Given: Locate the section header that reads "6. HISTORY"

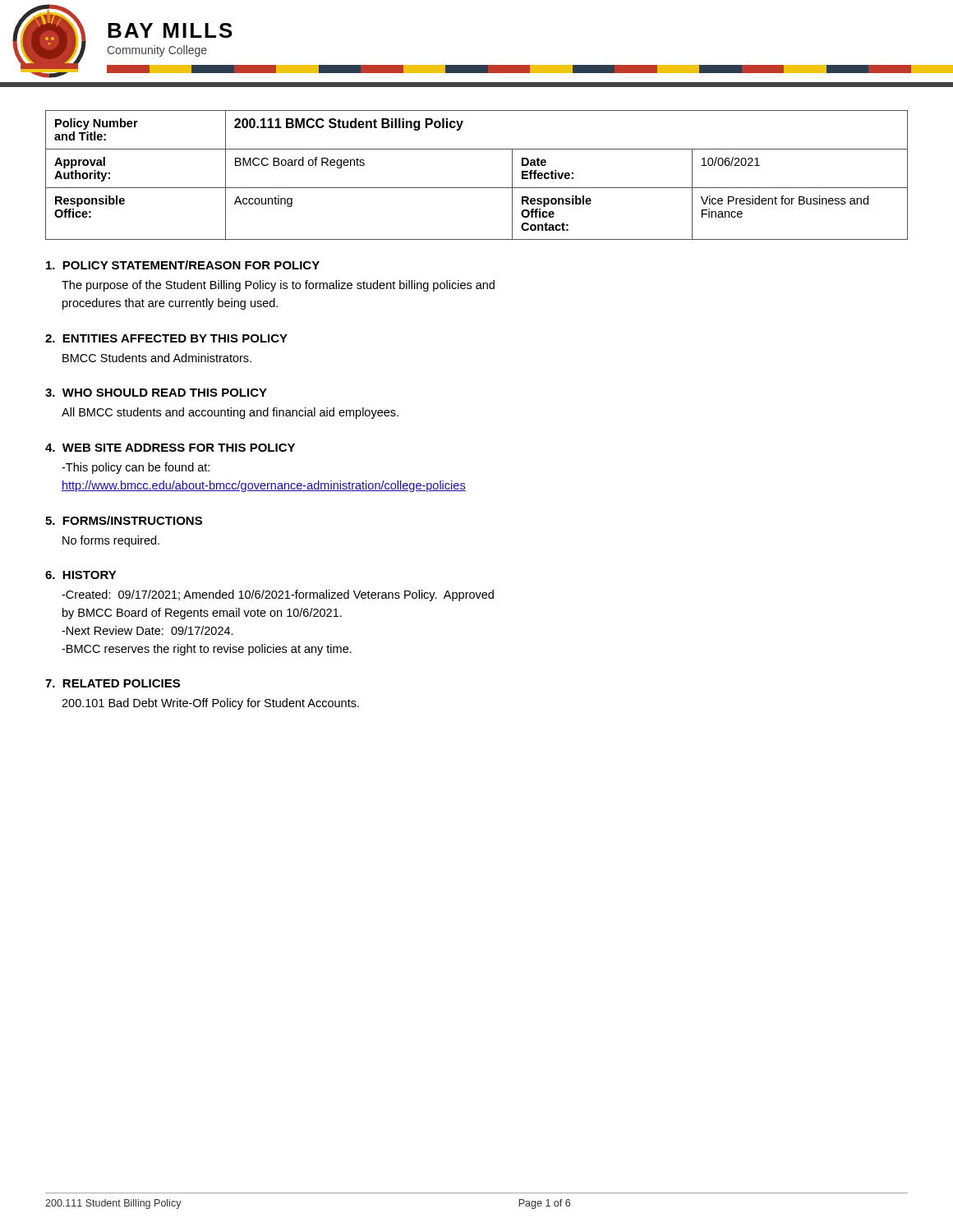Looking at the screenshot, I should point(81,575).
